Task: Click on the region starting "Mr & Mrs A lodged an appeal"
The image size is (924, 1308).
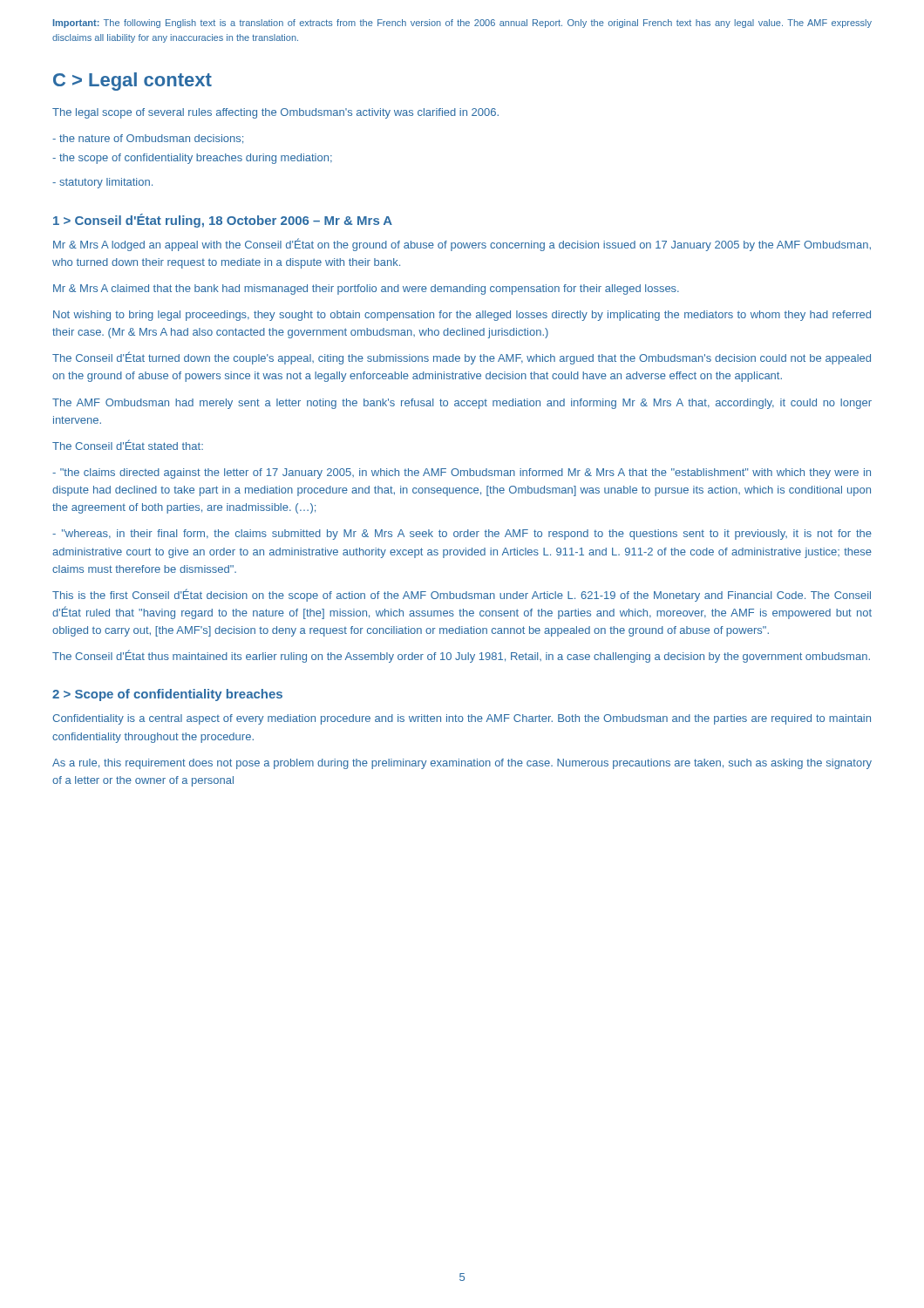Action: pyautogui.click(x=462, y=253)
